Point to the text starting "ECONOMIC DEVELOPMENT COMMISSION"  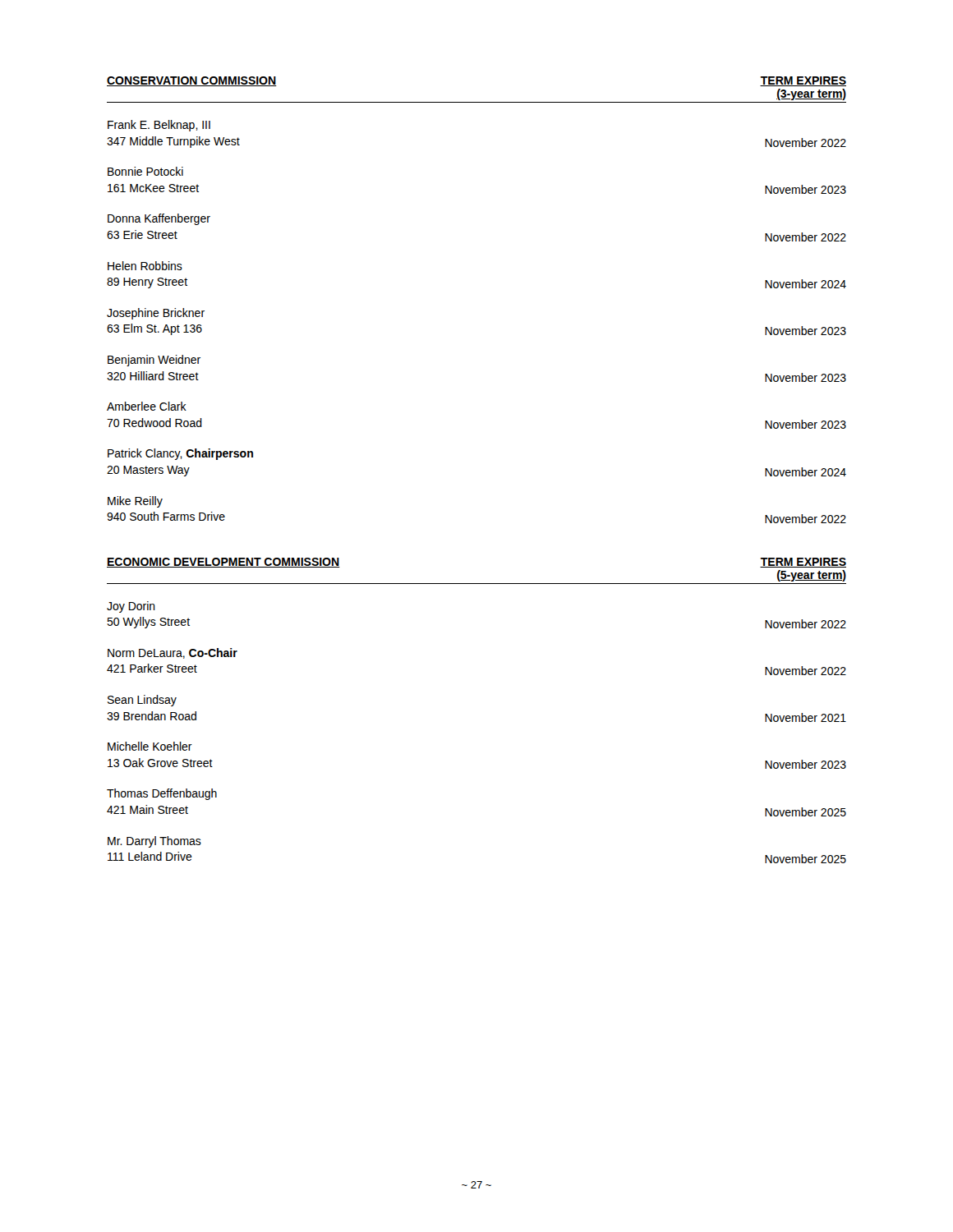click(223, 562)
